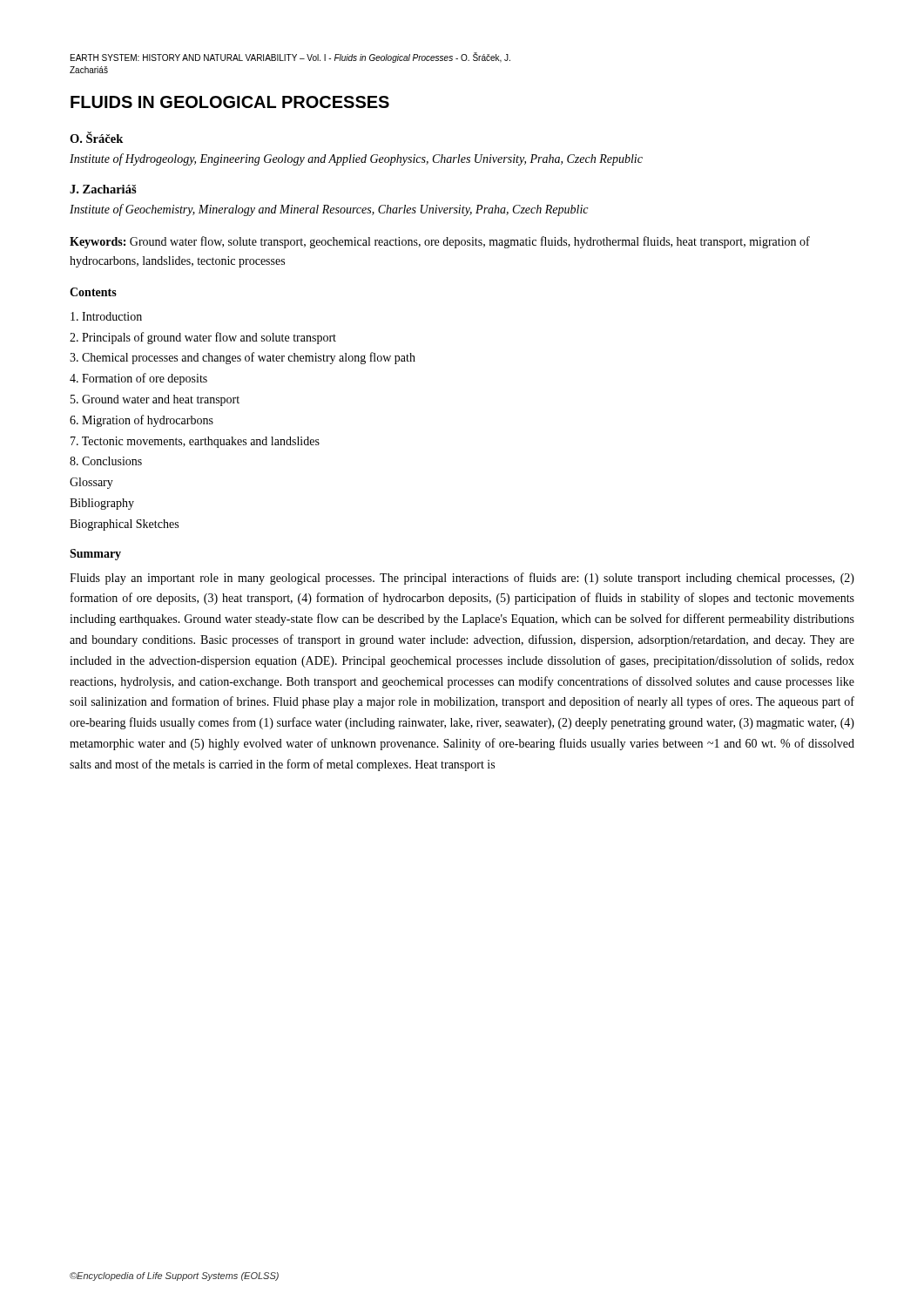Select the list item that reads "3. Chemical processes and changes of"
The image size is (924, 1307).
click(x=243, y=358)
